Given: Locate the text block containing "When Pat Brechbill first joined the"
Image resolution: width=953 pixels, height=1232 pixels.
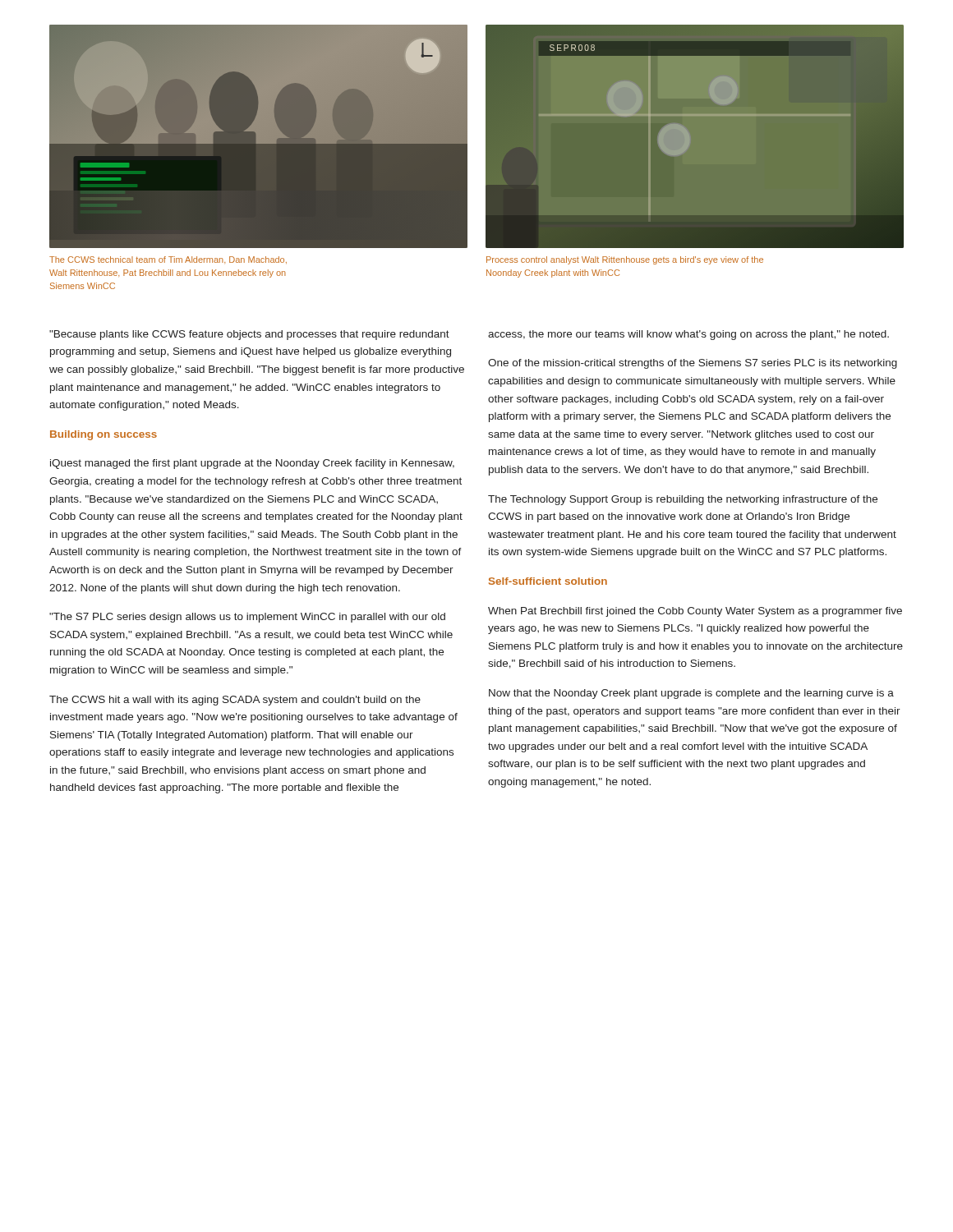Looking at the screenshot, I should pyautogui.click(x=696, y=637).
